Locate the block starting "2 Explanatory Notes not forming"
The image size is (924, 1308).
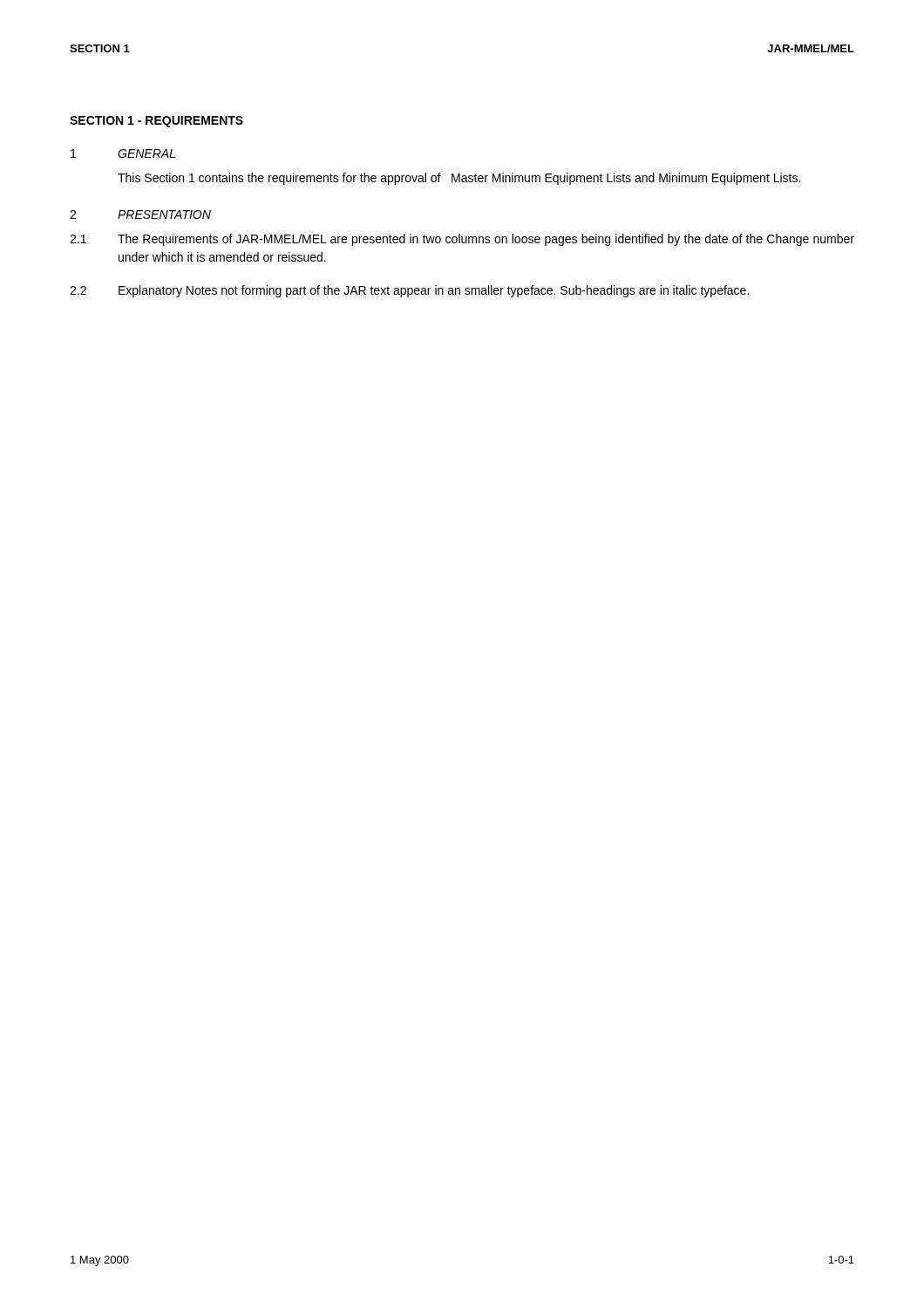pos(462,291)
